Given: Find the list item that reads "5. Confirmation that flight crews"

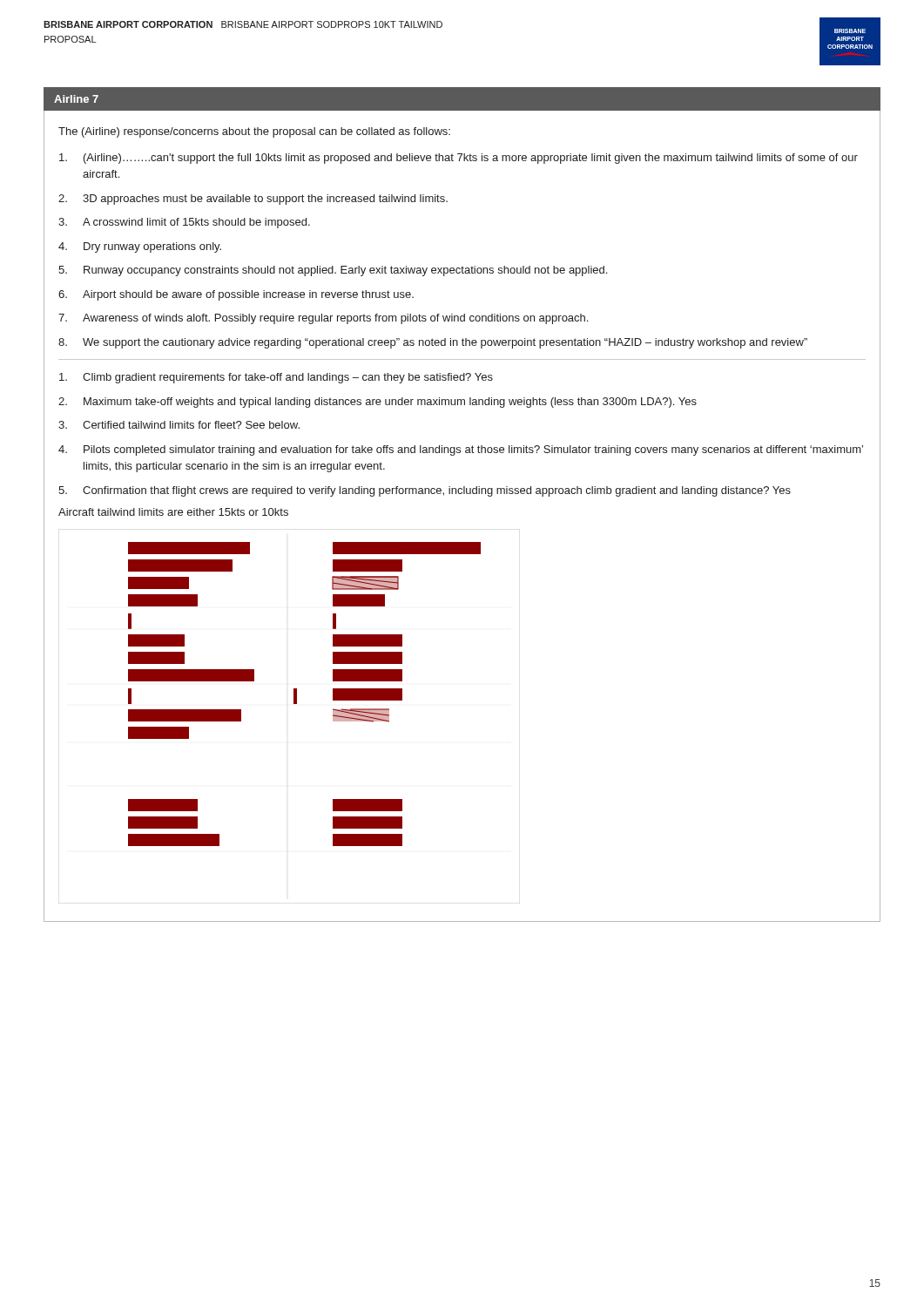Looking at the screenshot, I should [x=462, y=490].
